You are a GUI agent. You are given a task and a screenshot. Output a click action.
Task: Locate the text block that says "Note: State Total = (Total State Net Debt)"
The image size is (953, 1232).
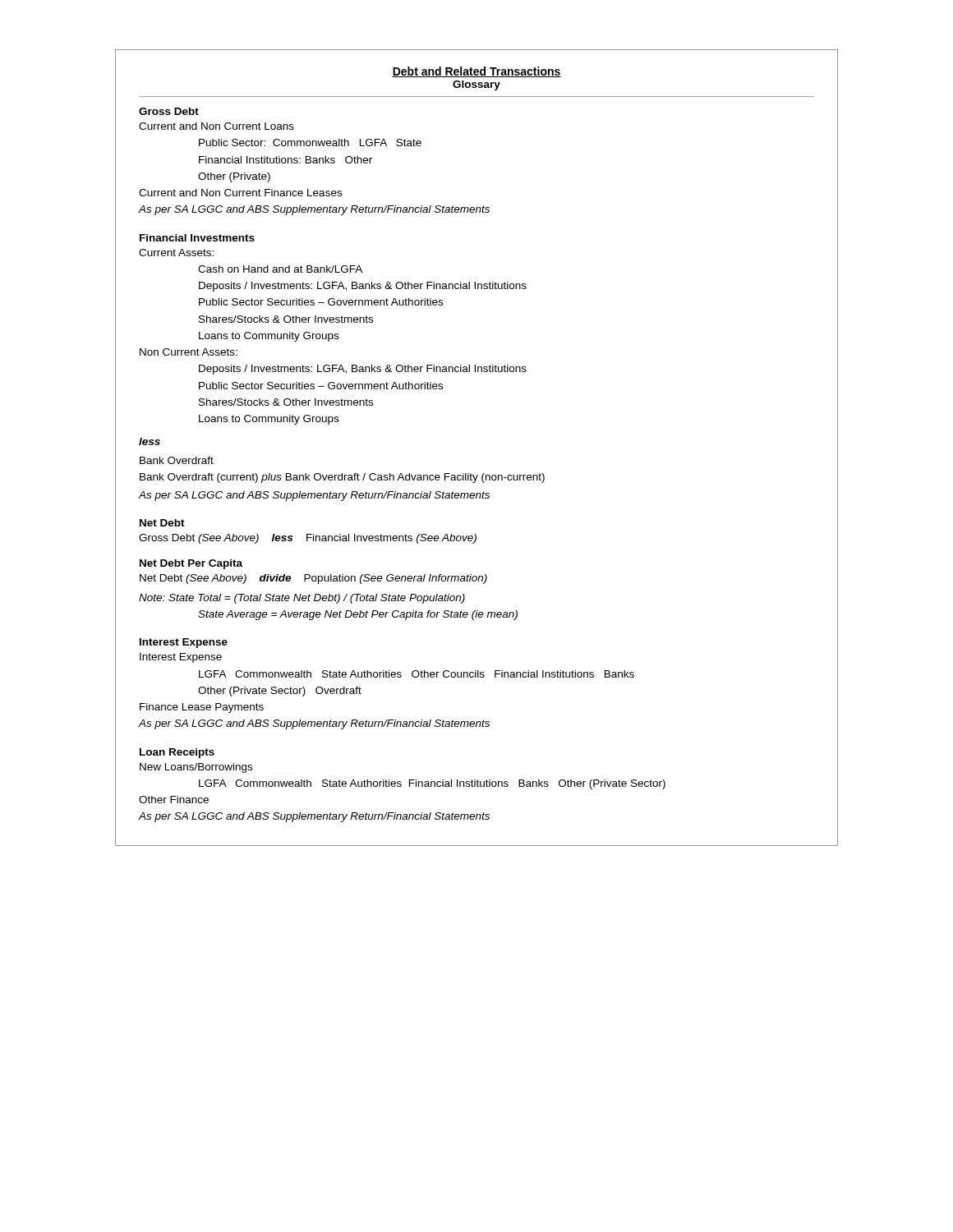(476, 606)
